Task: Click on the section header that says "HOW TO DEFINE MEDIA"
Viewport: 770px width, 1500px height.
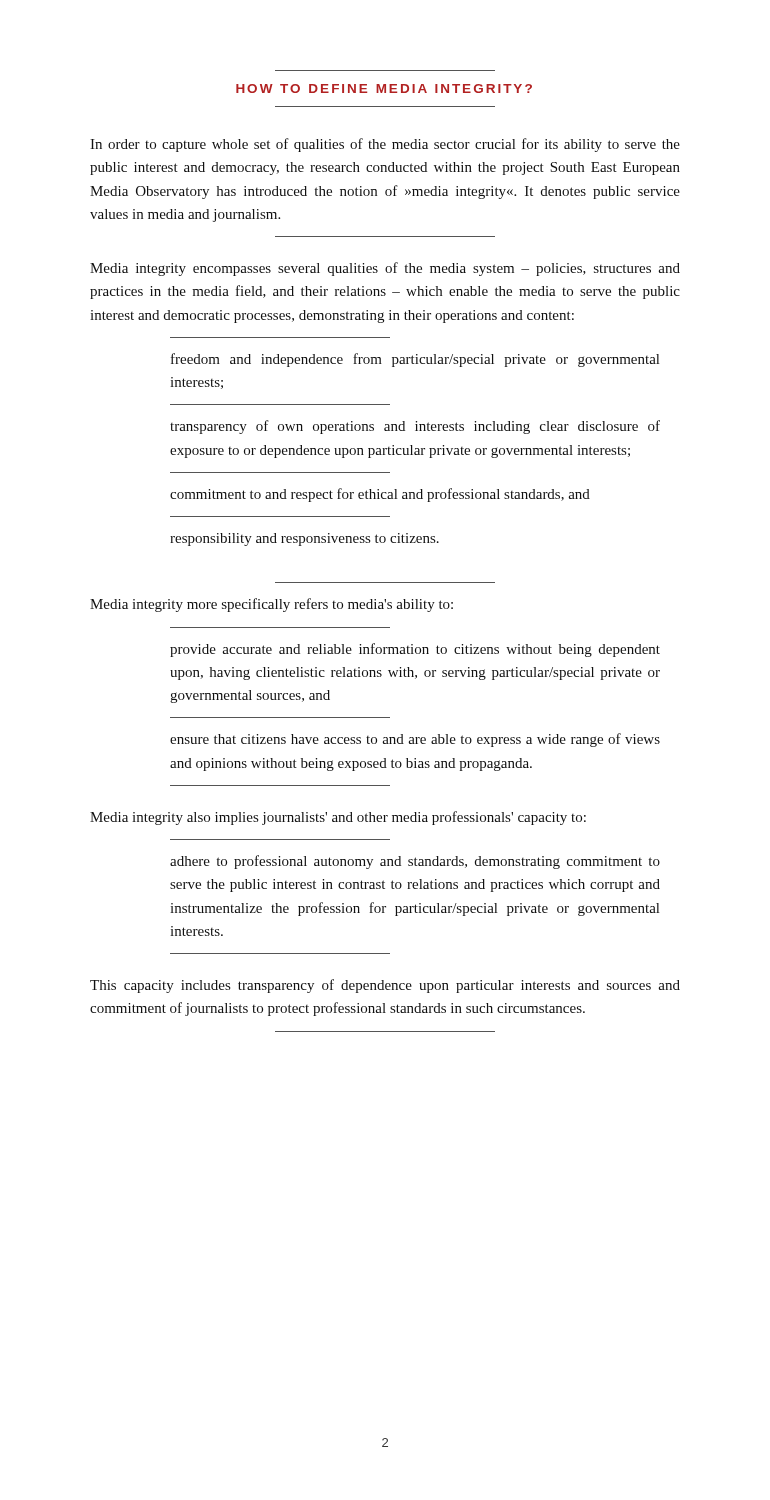Action: coord(385,88)
